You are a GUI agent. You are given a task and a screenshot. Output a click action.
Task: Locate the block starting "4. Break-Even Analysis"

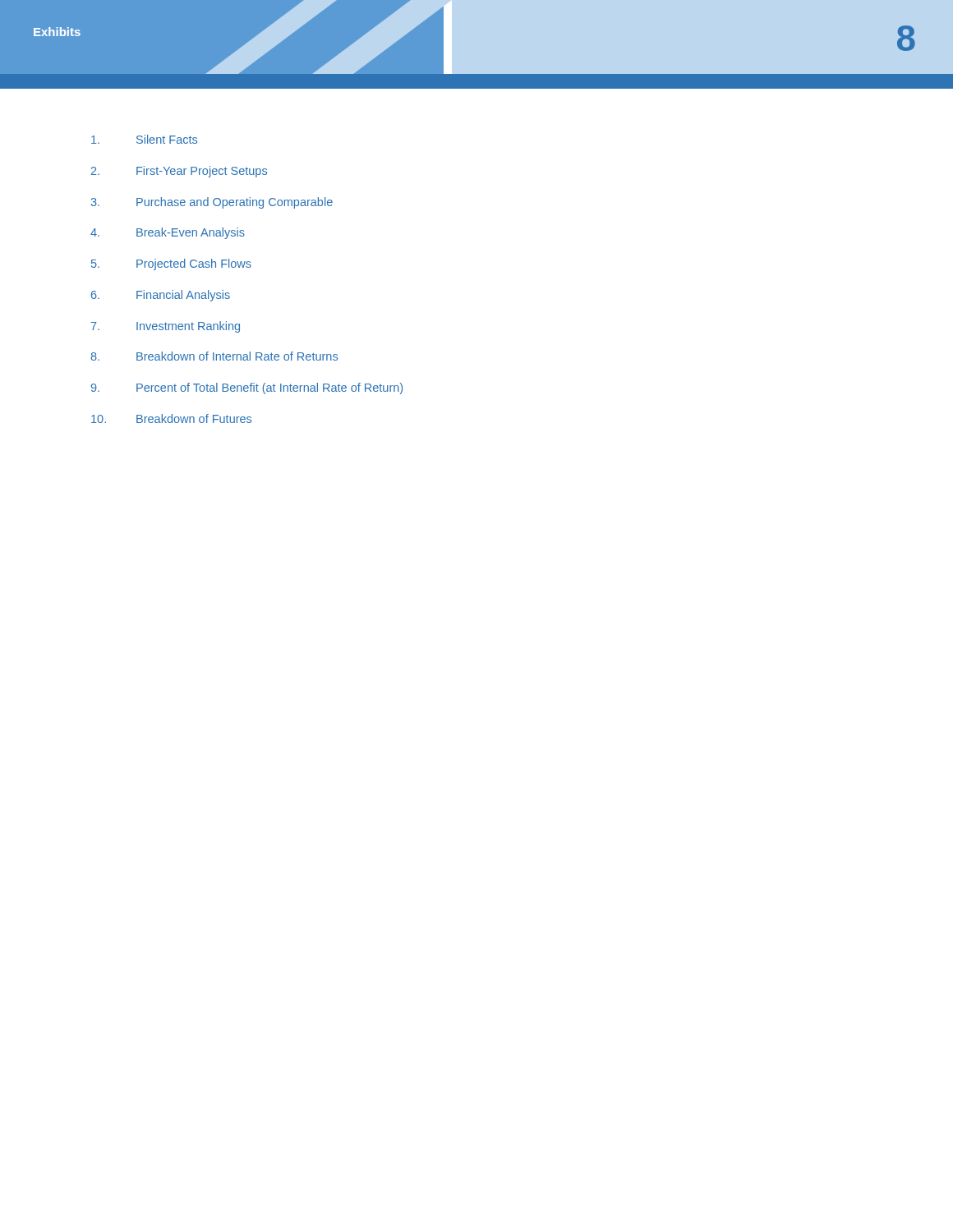168,233
